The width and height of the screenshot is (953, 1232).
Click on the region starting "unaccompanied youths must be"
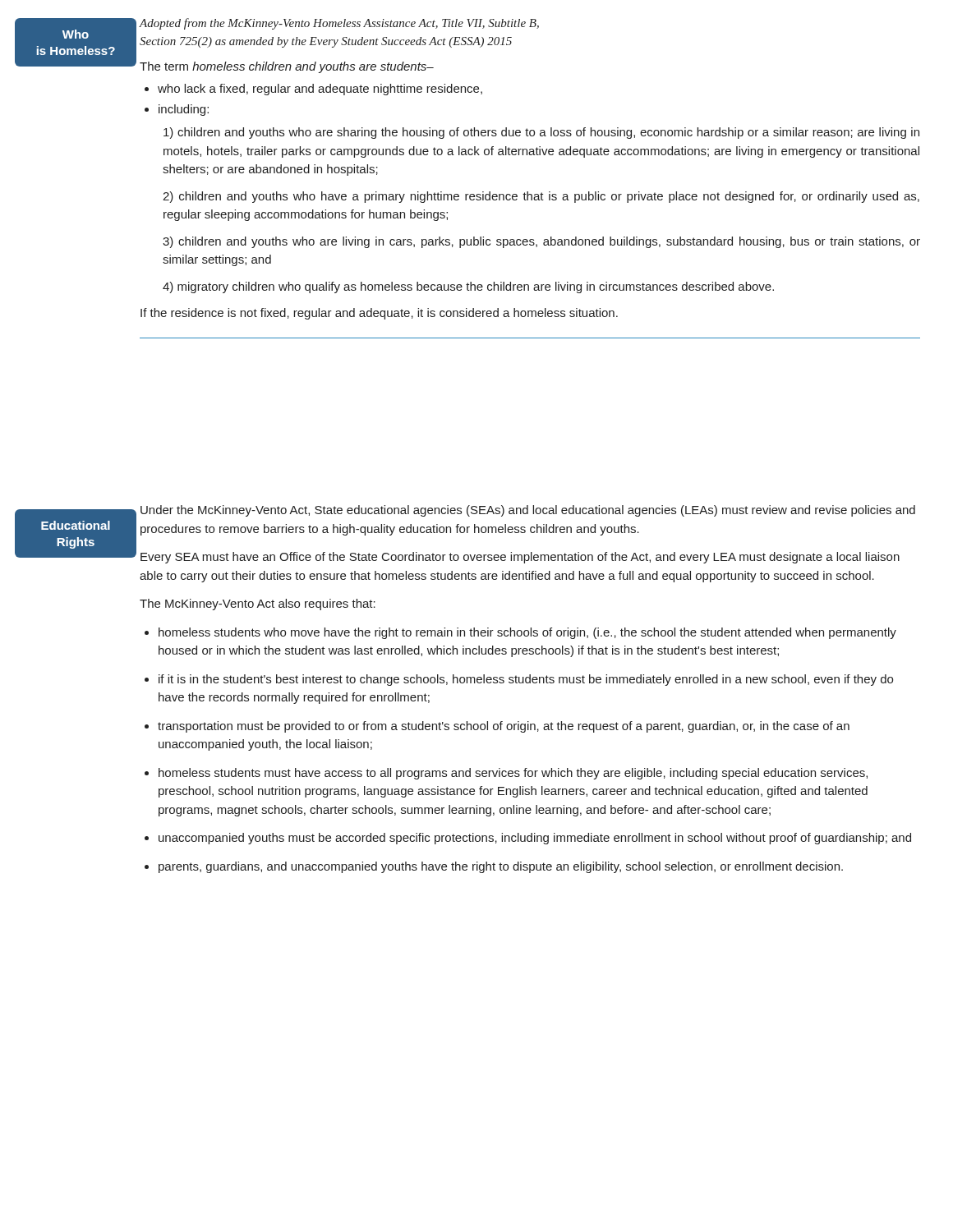pyautogui.click(x=535, y=837)
